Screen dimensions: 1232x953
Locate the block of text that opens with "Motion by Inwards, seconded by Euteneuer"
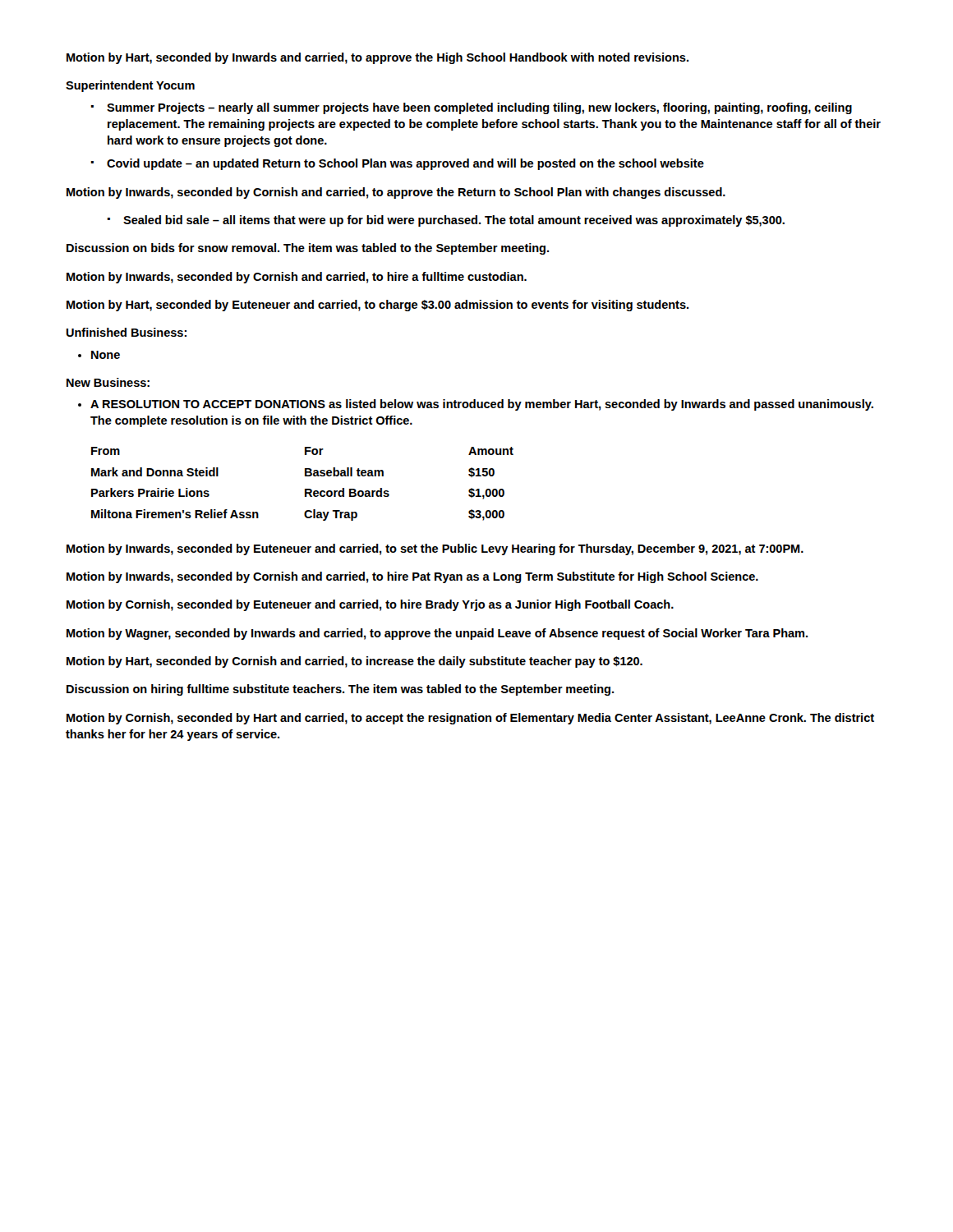click(x=435, y=548)
